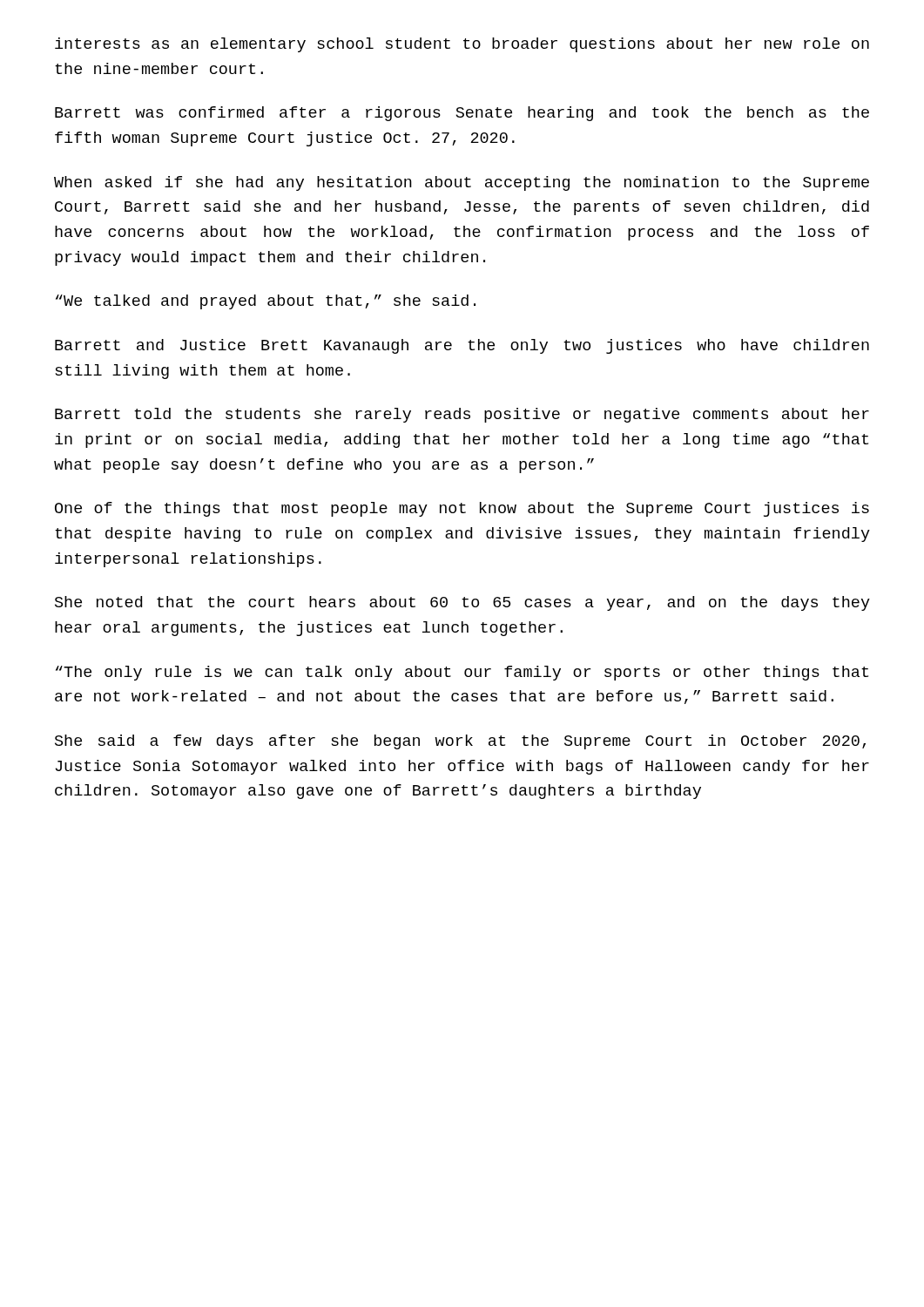
Task: Locate the text block with the text "Barrett was confirmed after"
Action: pyautogui.click(x=462, y=126)
